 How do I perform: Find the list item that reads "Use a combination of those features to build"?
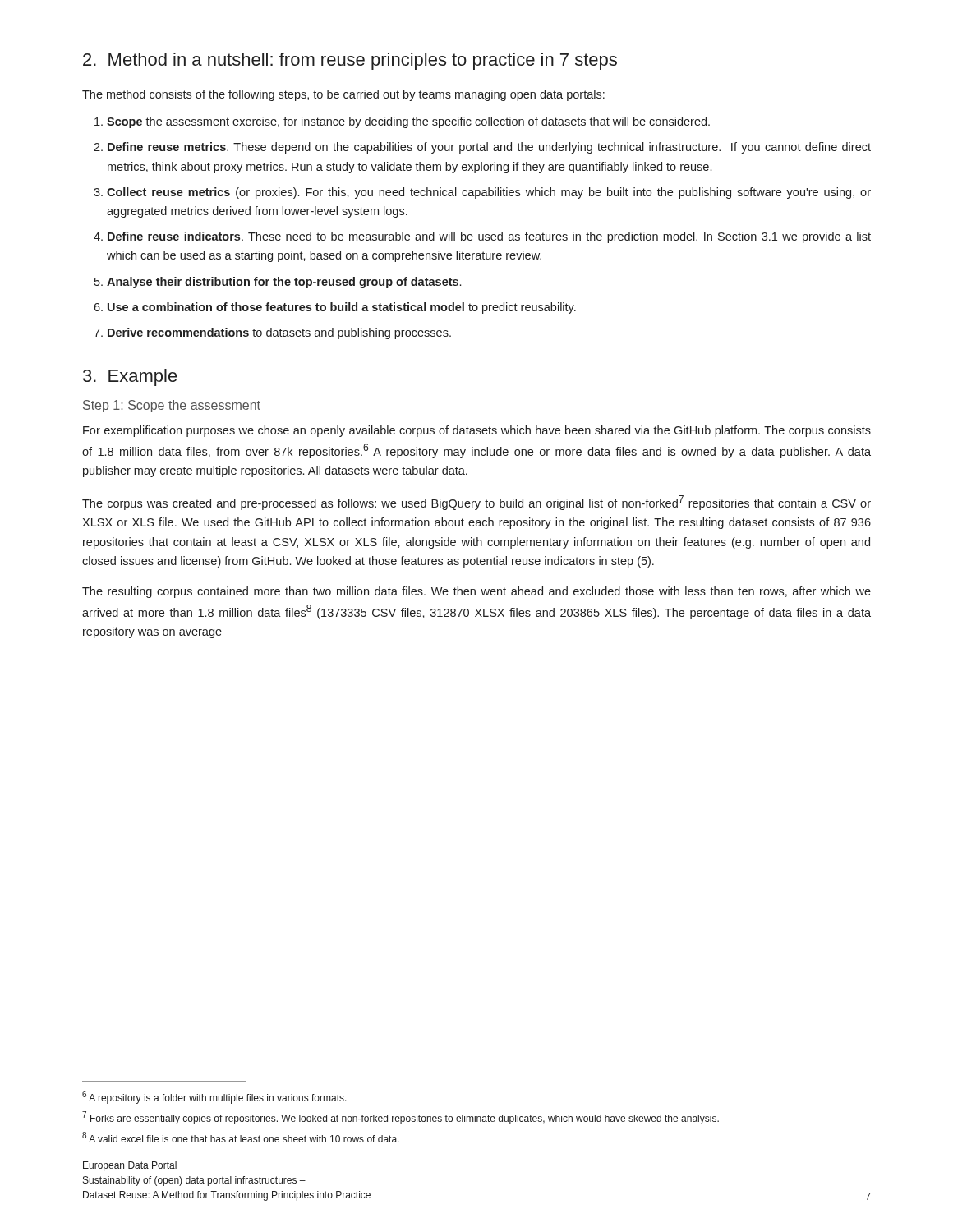tap(342, 307)
